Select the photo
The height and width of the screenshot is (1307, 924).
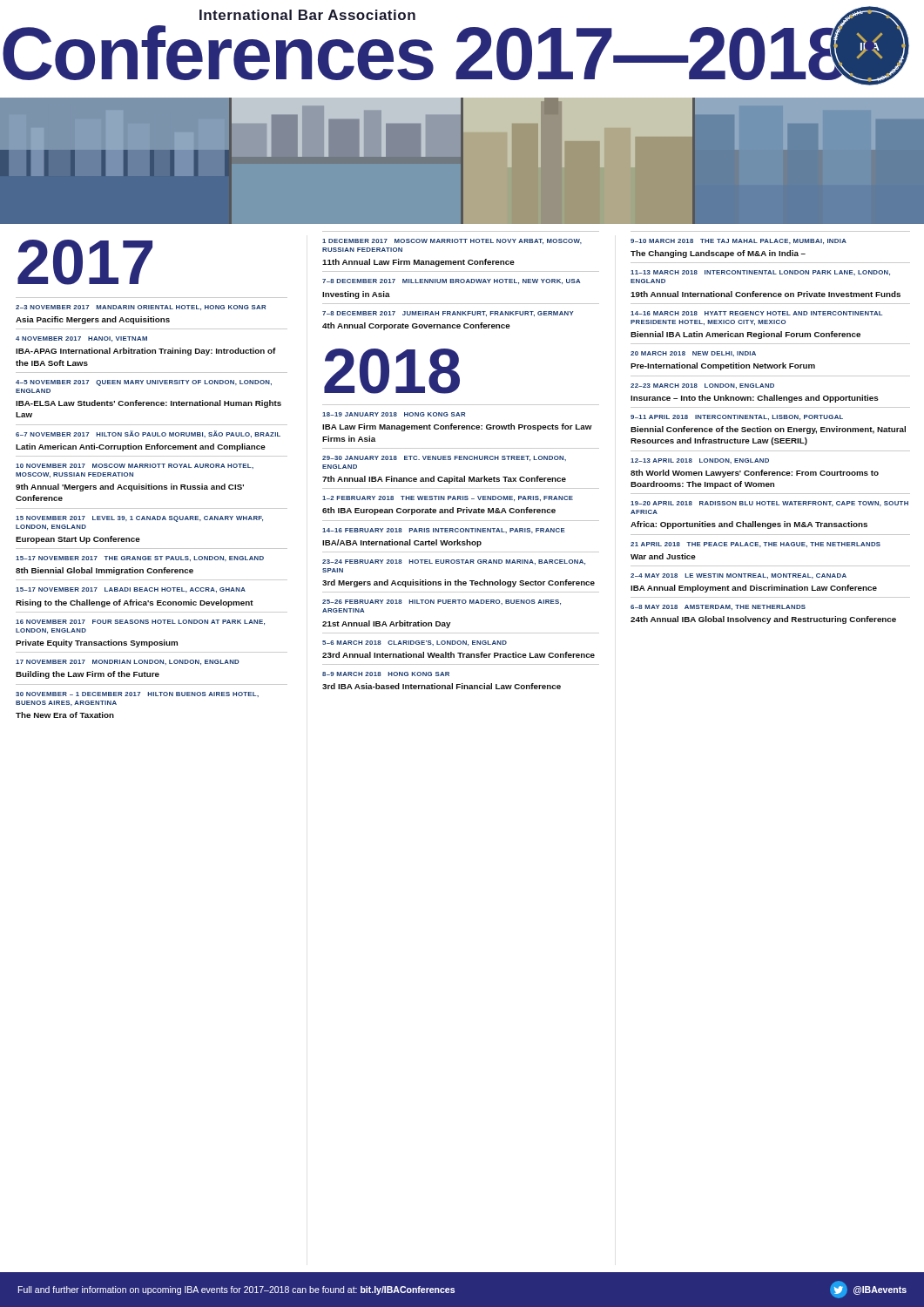click(x=462, y=161)
